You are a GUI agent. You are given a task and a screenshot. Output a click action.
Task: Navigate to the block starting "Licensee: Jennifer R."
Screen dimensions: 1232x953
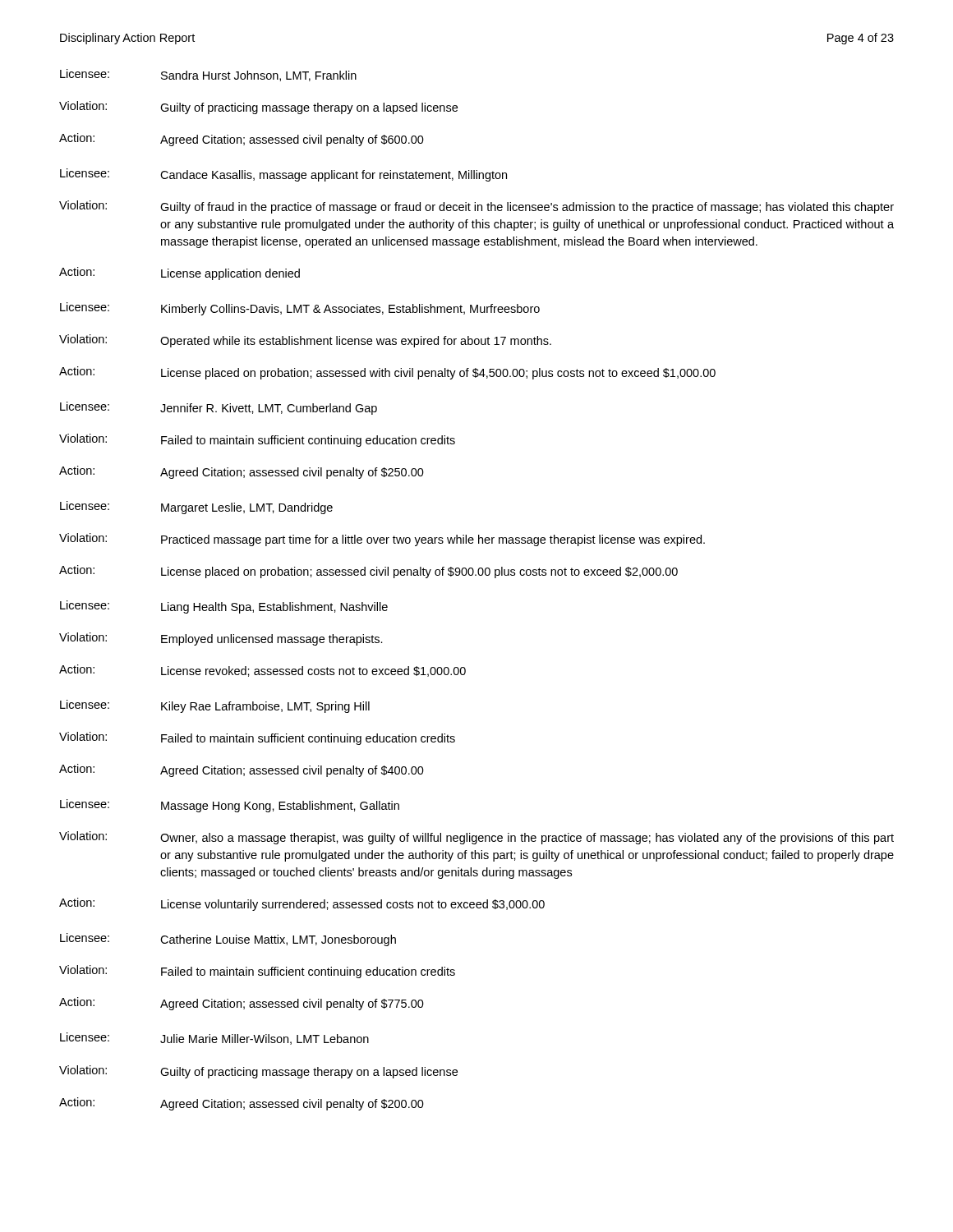(219, 408)
